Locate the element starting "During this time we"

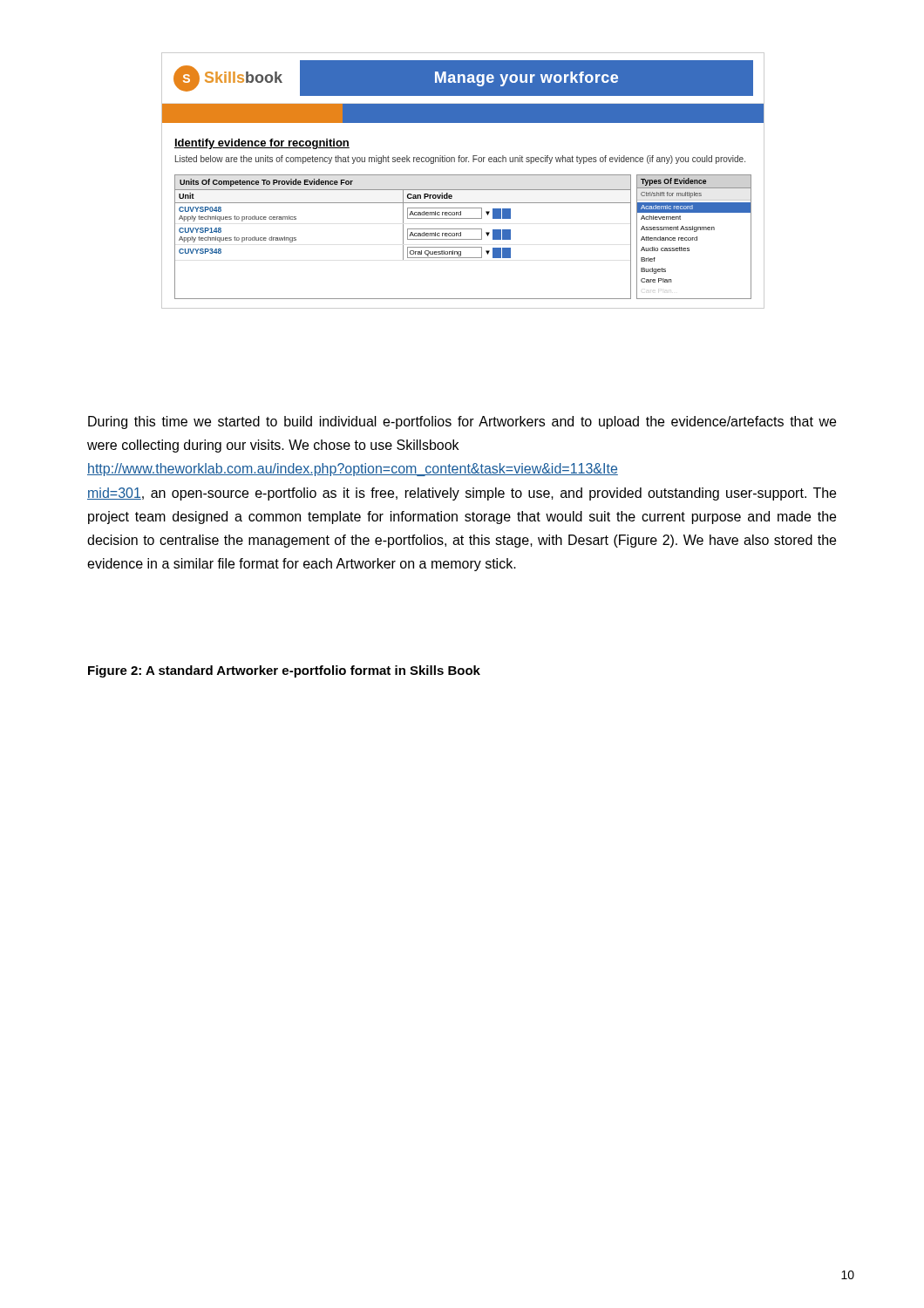pyautogui.click(x=462, y=493)
